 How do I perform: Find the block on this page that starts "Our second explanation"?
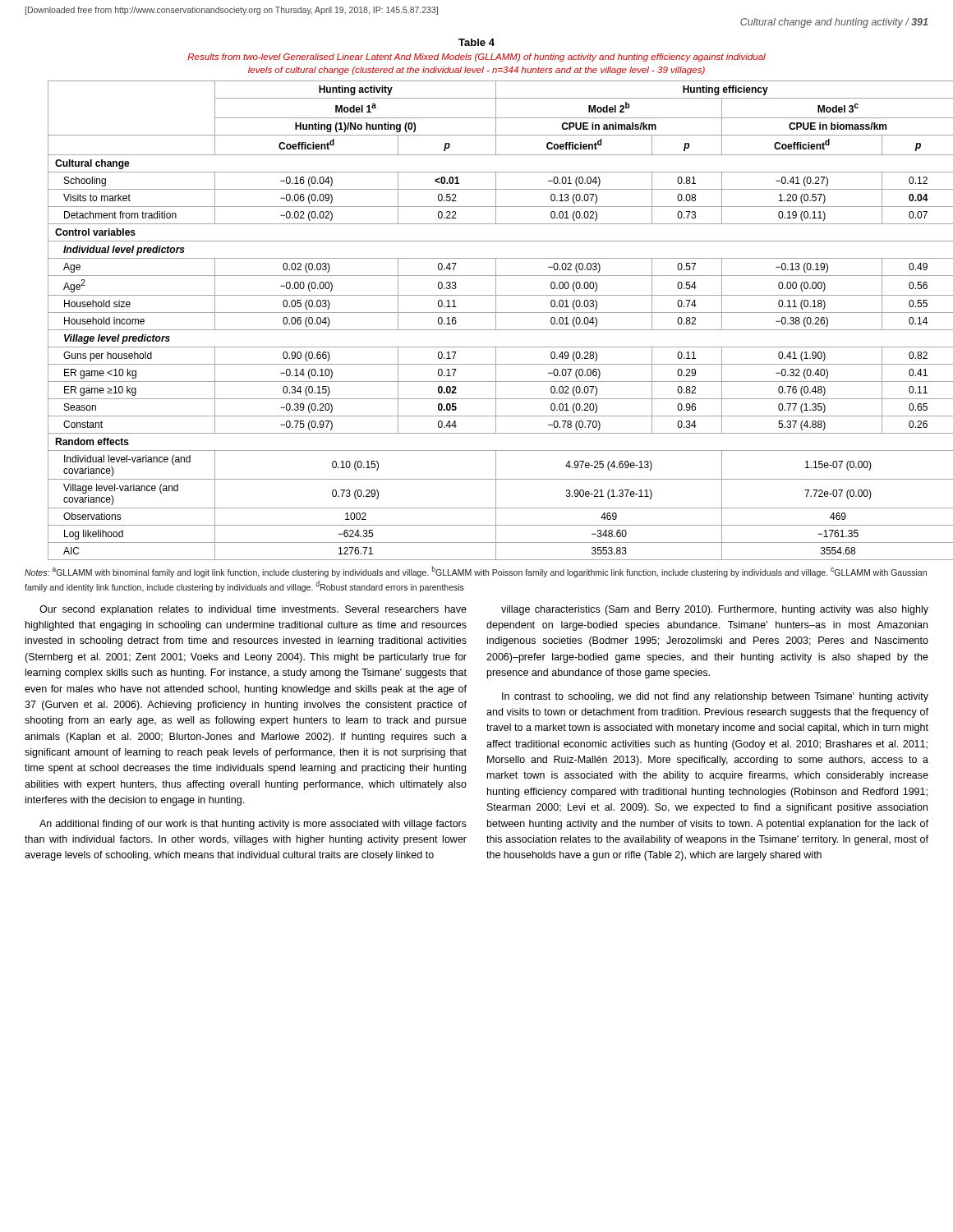(246, 733)
